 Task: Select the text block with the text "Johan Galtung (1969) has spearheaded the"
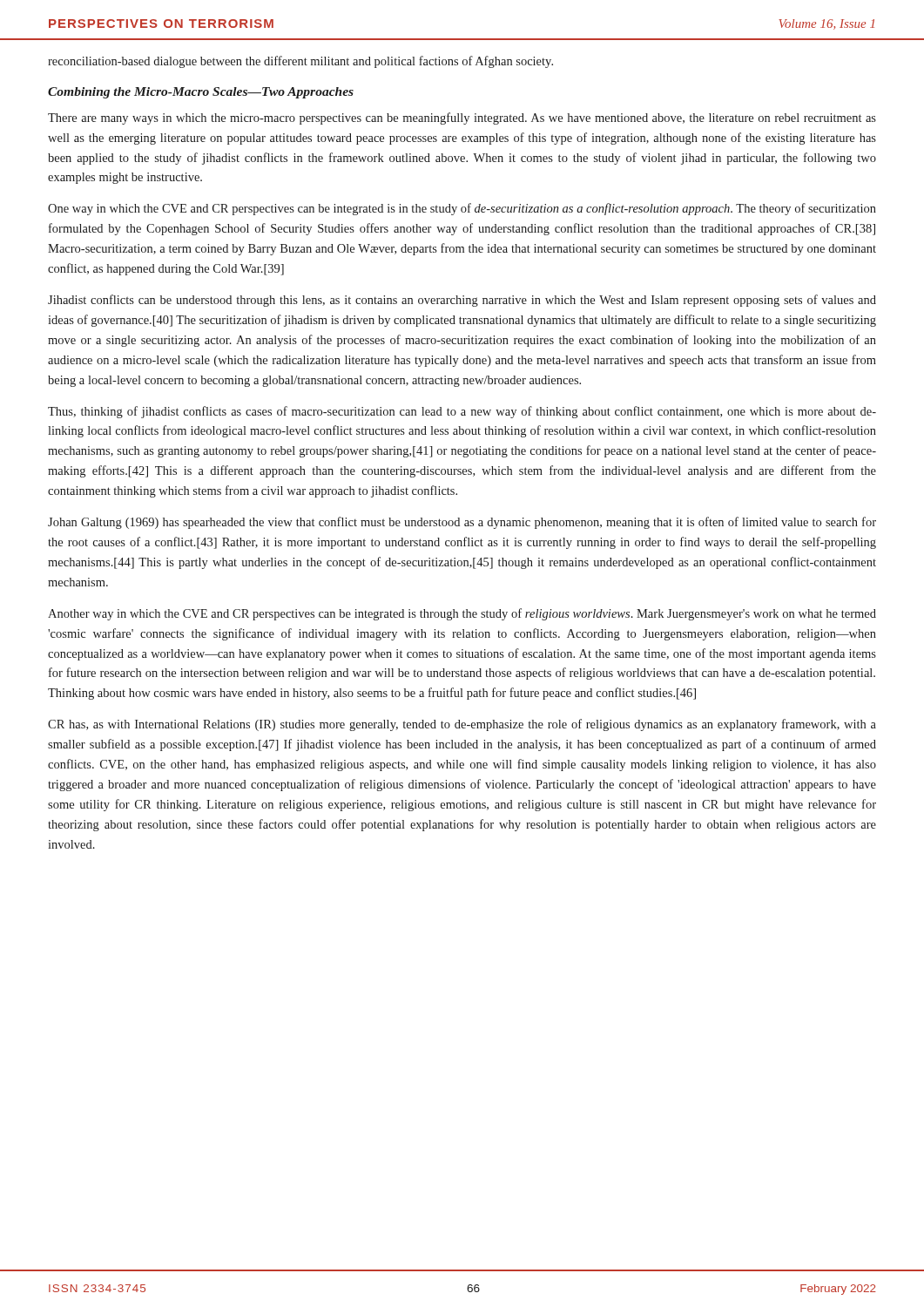462,552
